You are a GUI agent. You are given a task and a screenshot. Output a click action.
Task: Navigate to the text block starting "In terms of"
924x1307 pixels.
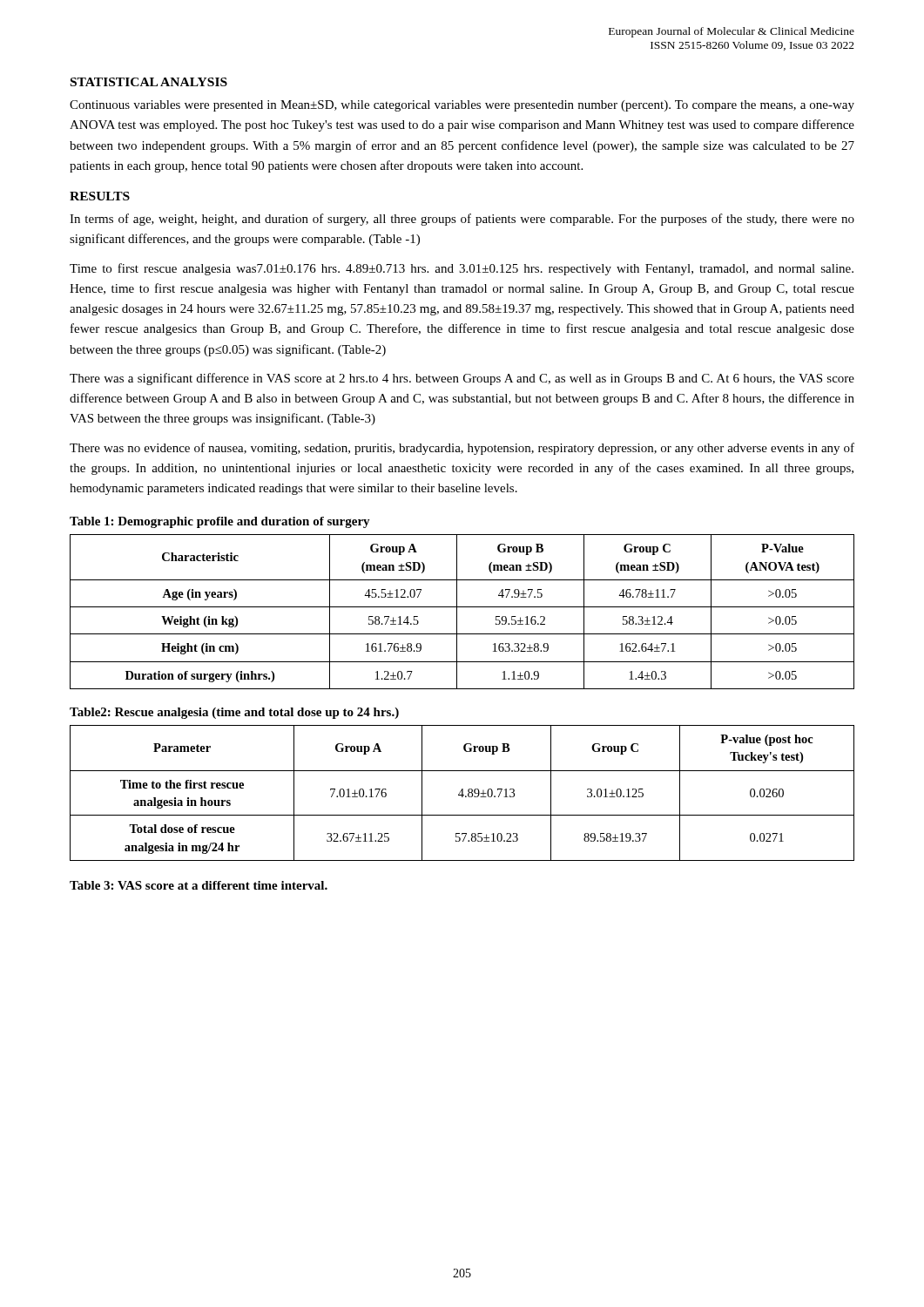(462, 229)
